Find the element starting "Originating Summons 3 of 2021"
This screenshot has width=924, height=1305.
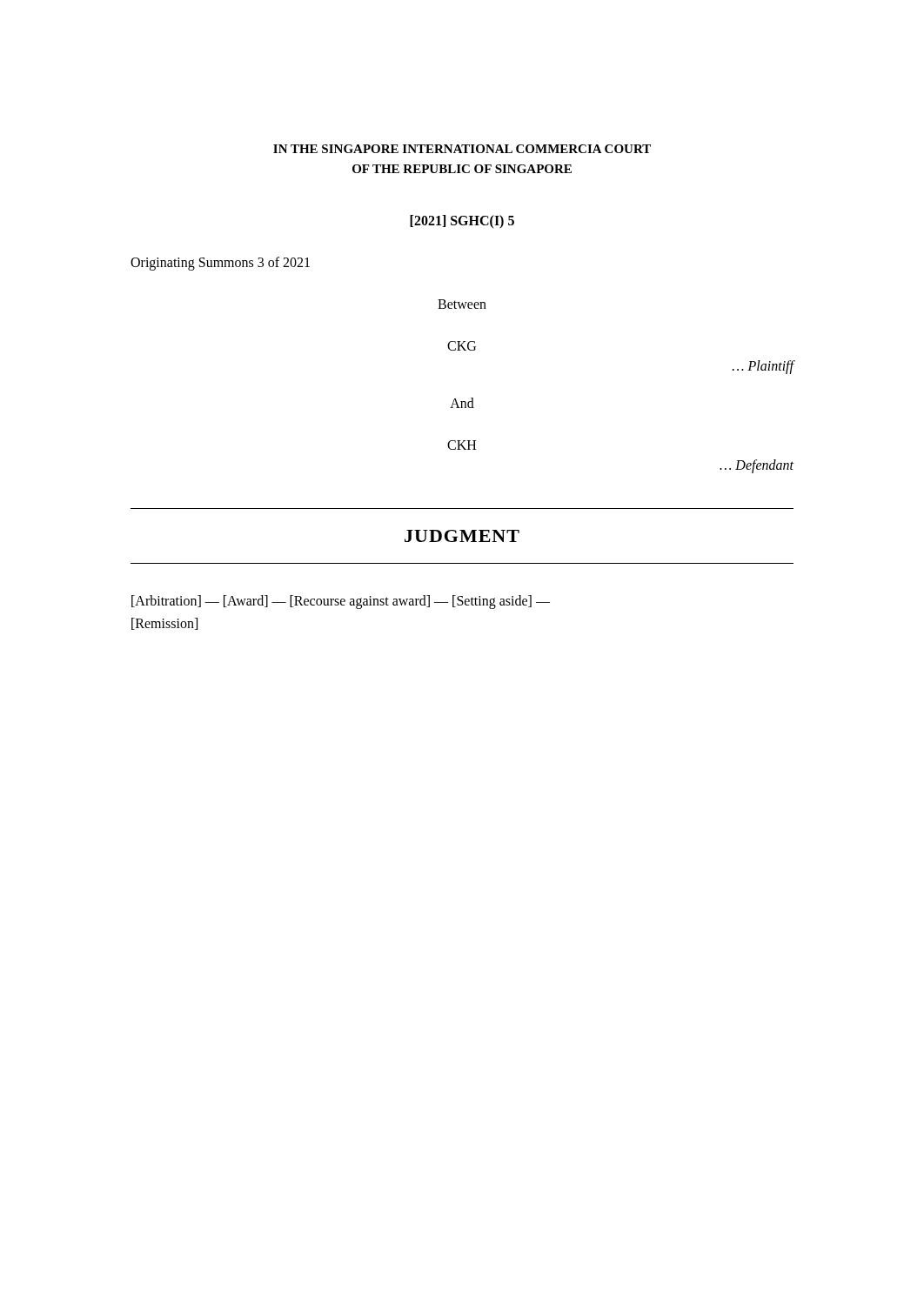[x=221, y=262]
